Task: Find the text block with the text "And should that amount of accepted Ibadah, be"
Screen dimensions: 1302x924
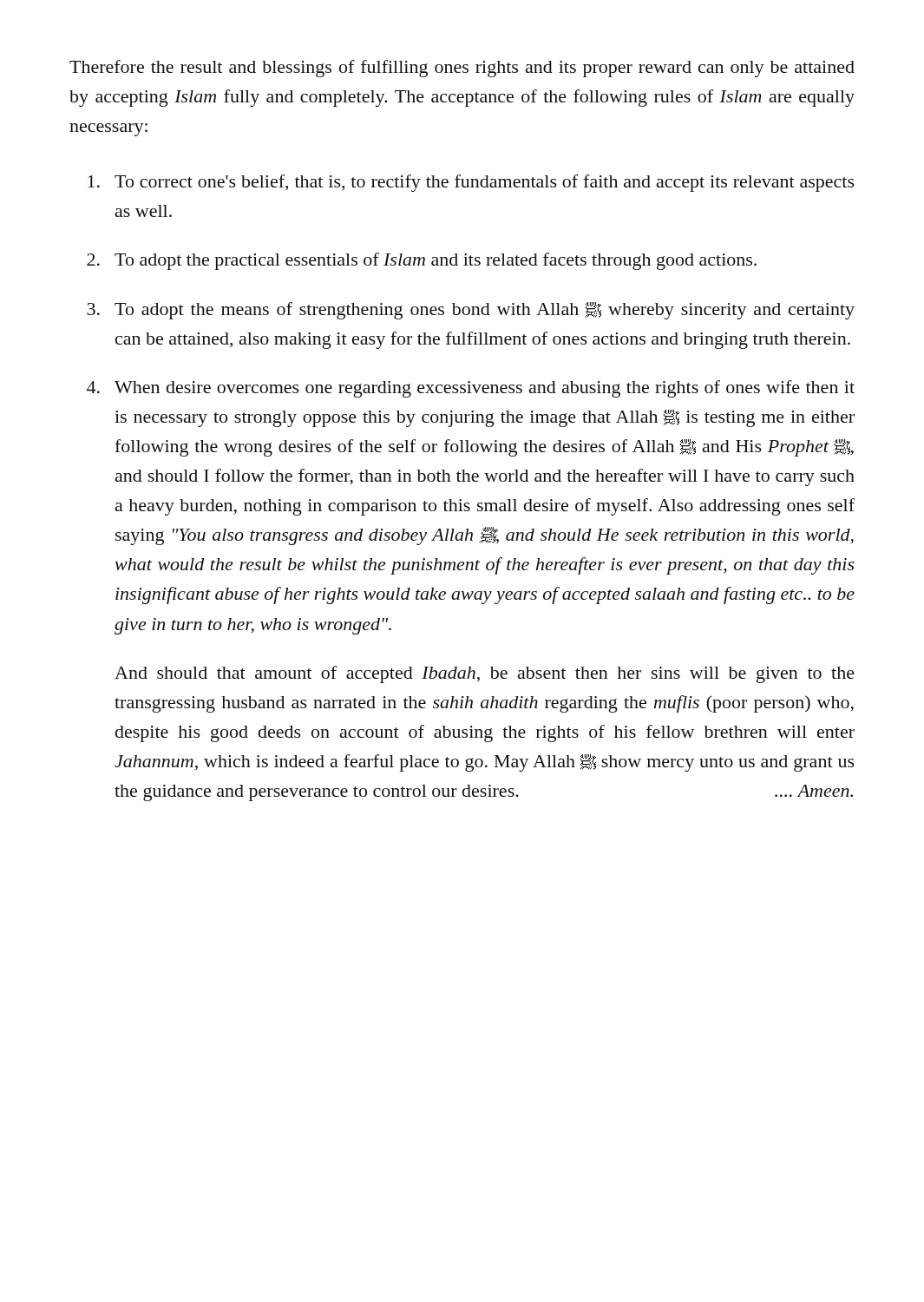Action: click(485, 733)
